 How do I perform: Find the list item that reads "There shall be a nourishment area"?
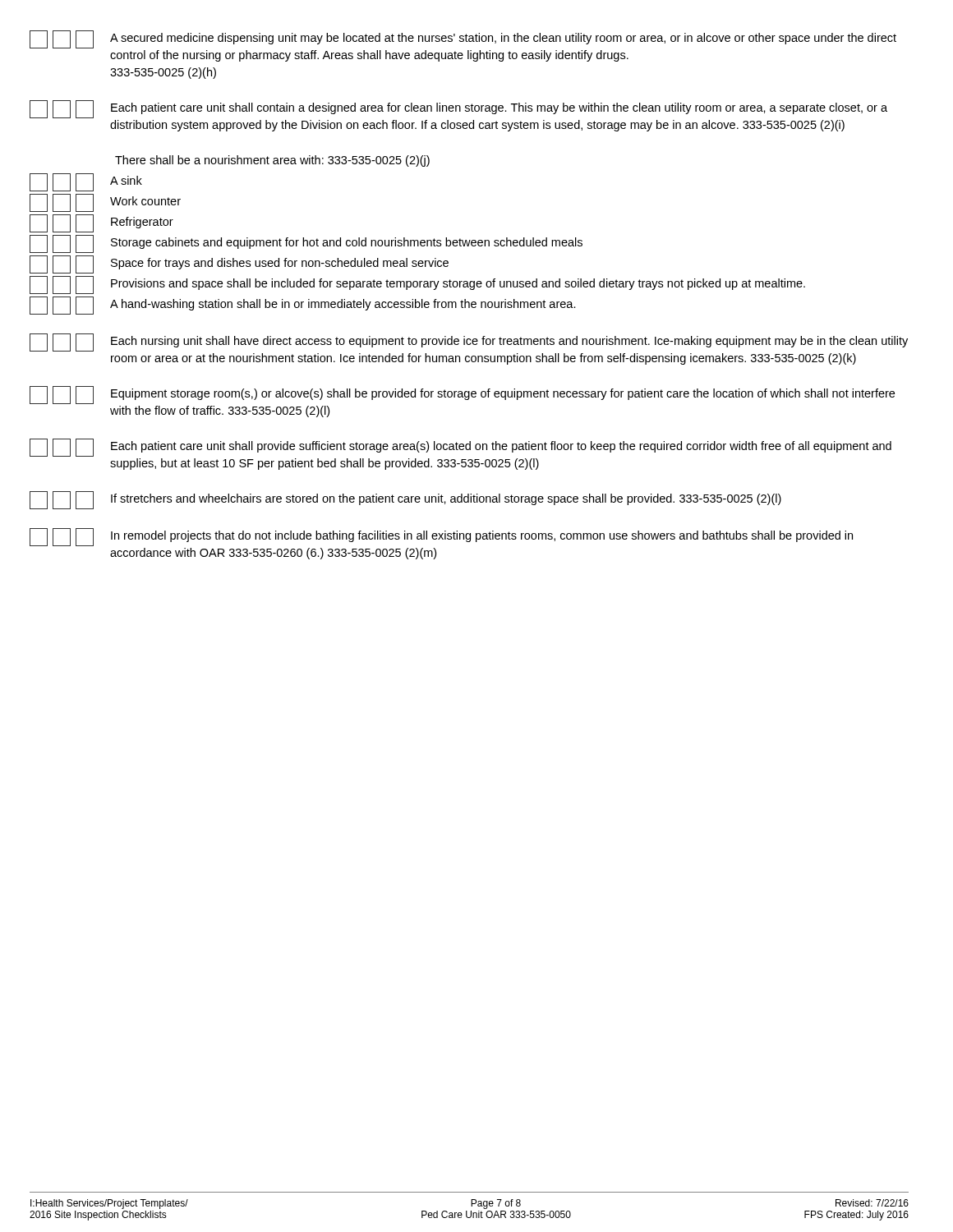[273, 160]
